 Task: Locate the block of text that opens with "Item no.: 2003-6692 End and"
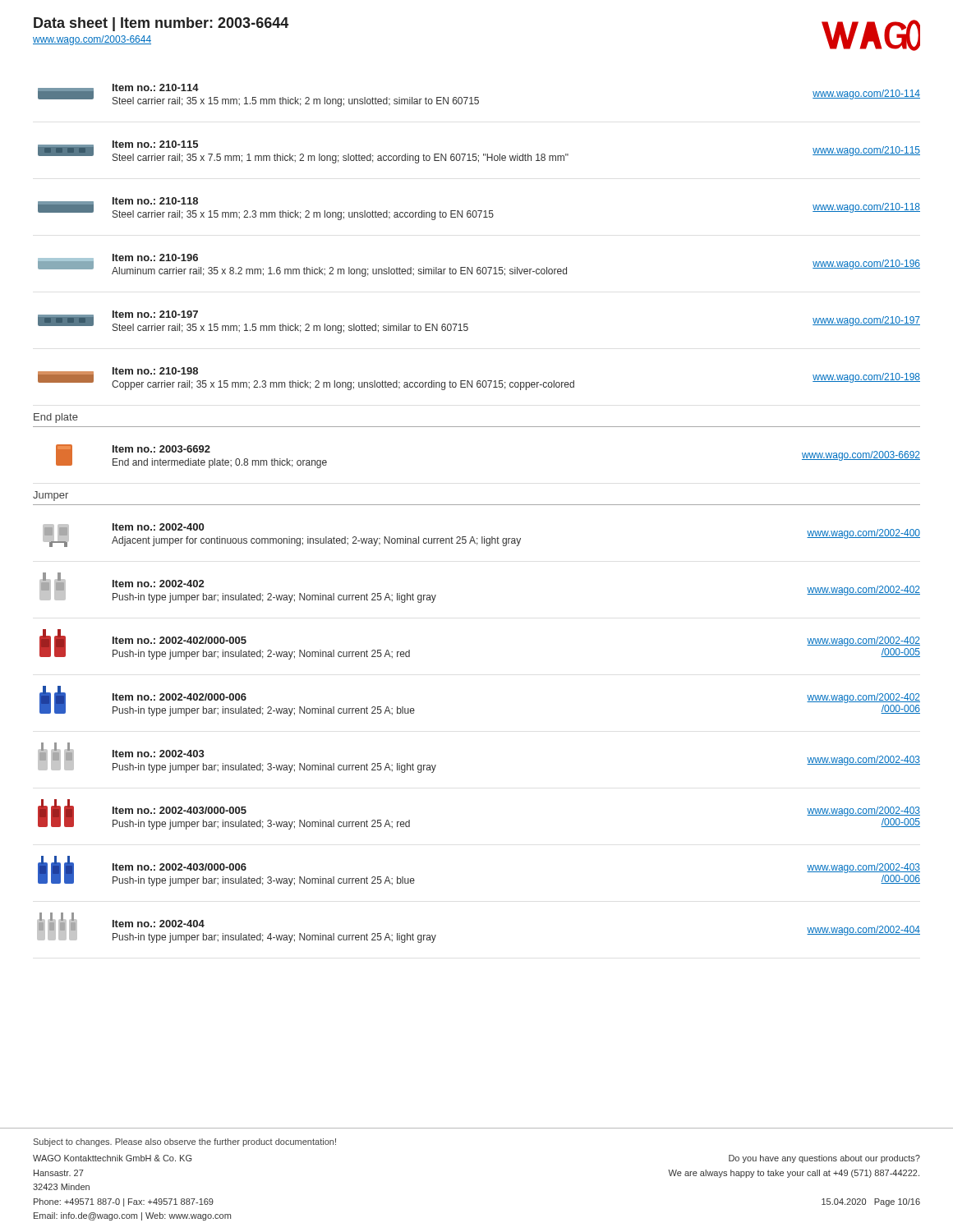pos(183,460)
